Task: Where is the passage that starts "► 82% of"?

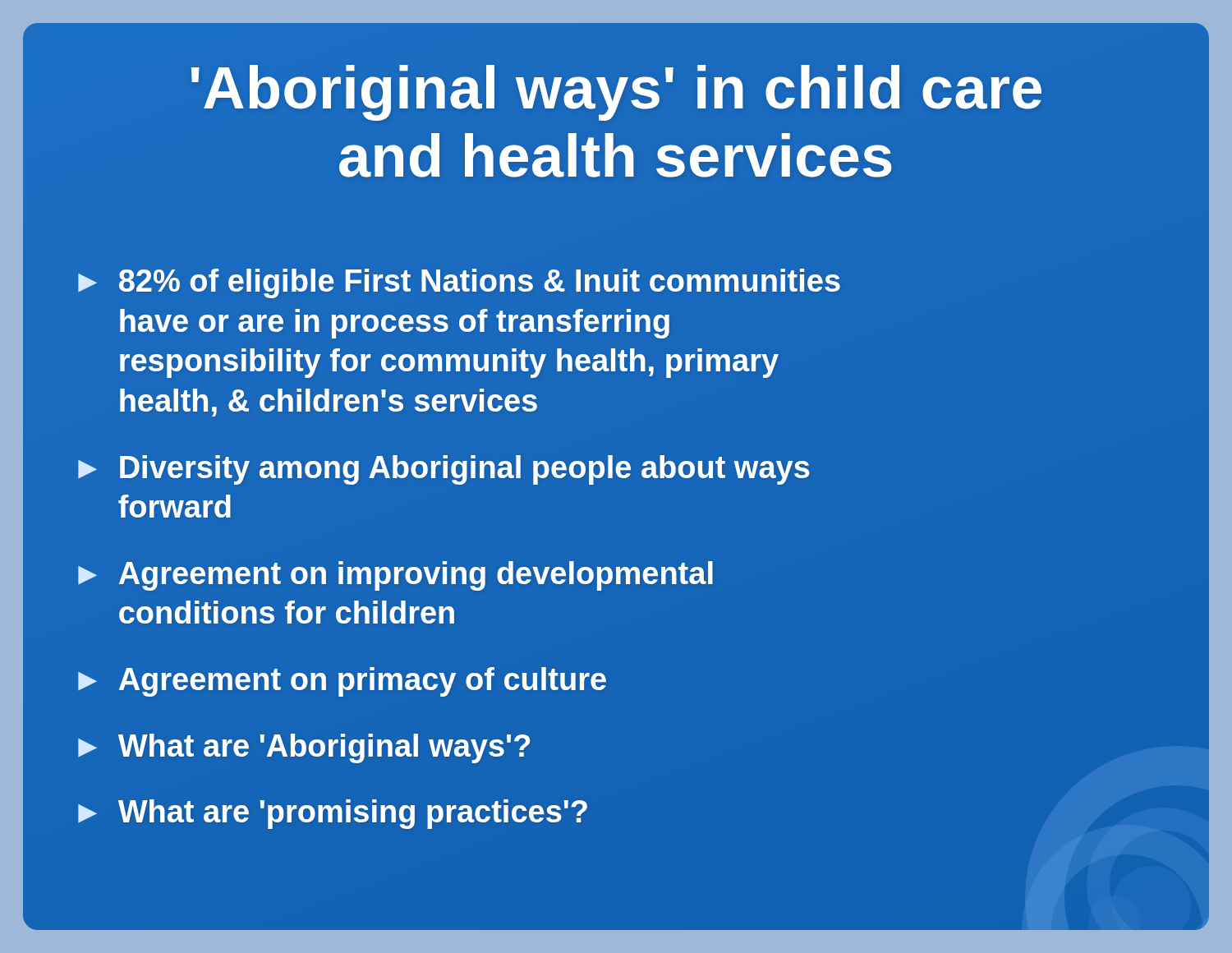Action: pyautogui.click(x=457, y=341)
